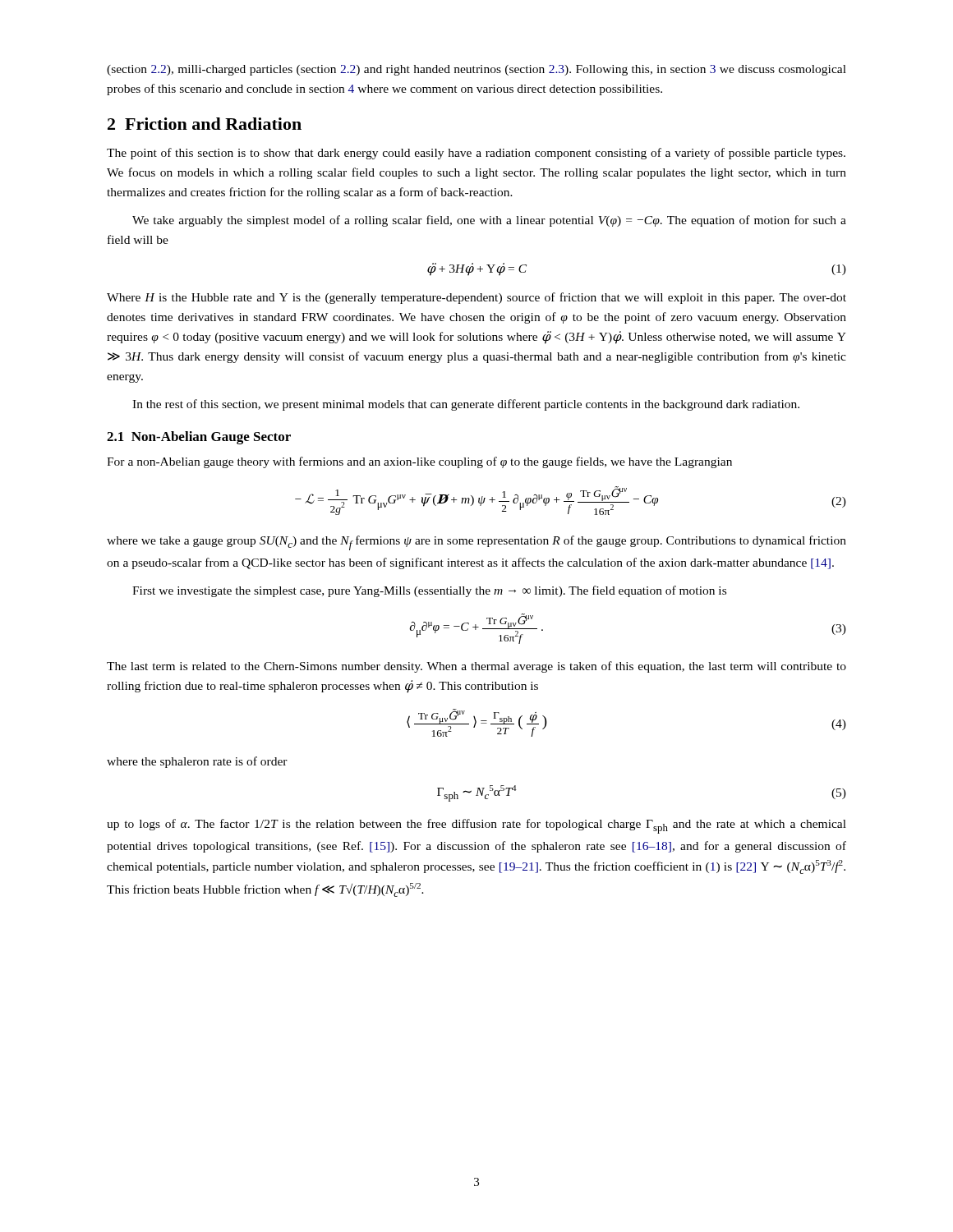This screenshot has width=953, height=1232.
Task: Locate the block of text that opens with "up to logs of α. The factor 1/2T"
Action: point(476,858)
